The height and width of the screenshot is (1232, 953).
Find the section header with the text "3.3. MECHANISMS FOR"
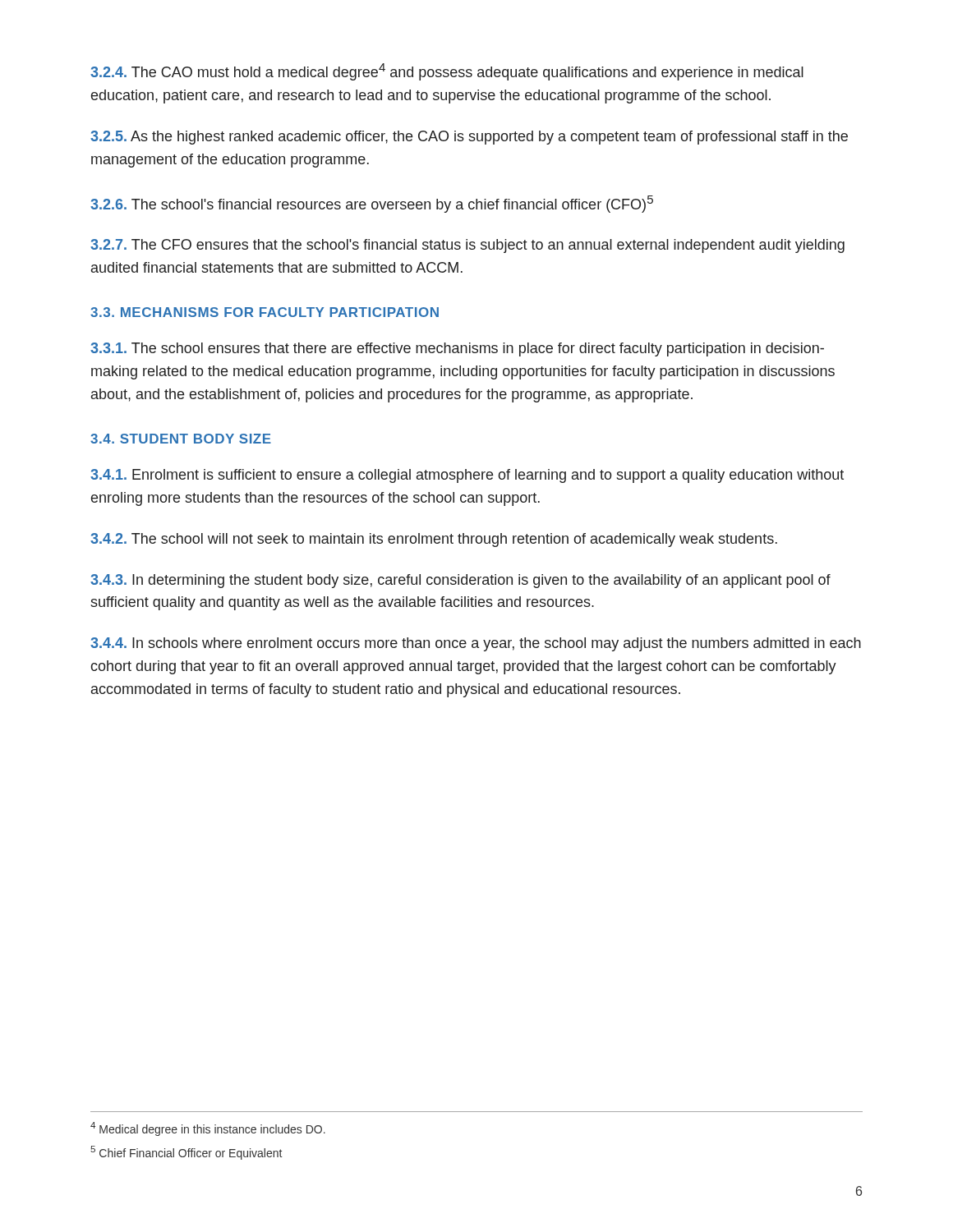click(x=265, y=313)
